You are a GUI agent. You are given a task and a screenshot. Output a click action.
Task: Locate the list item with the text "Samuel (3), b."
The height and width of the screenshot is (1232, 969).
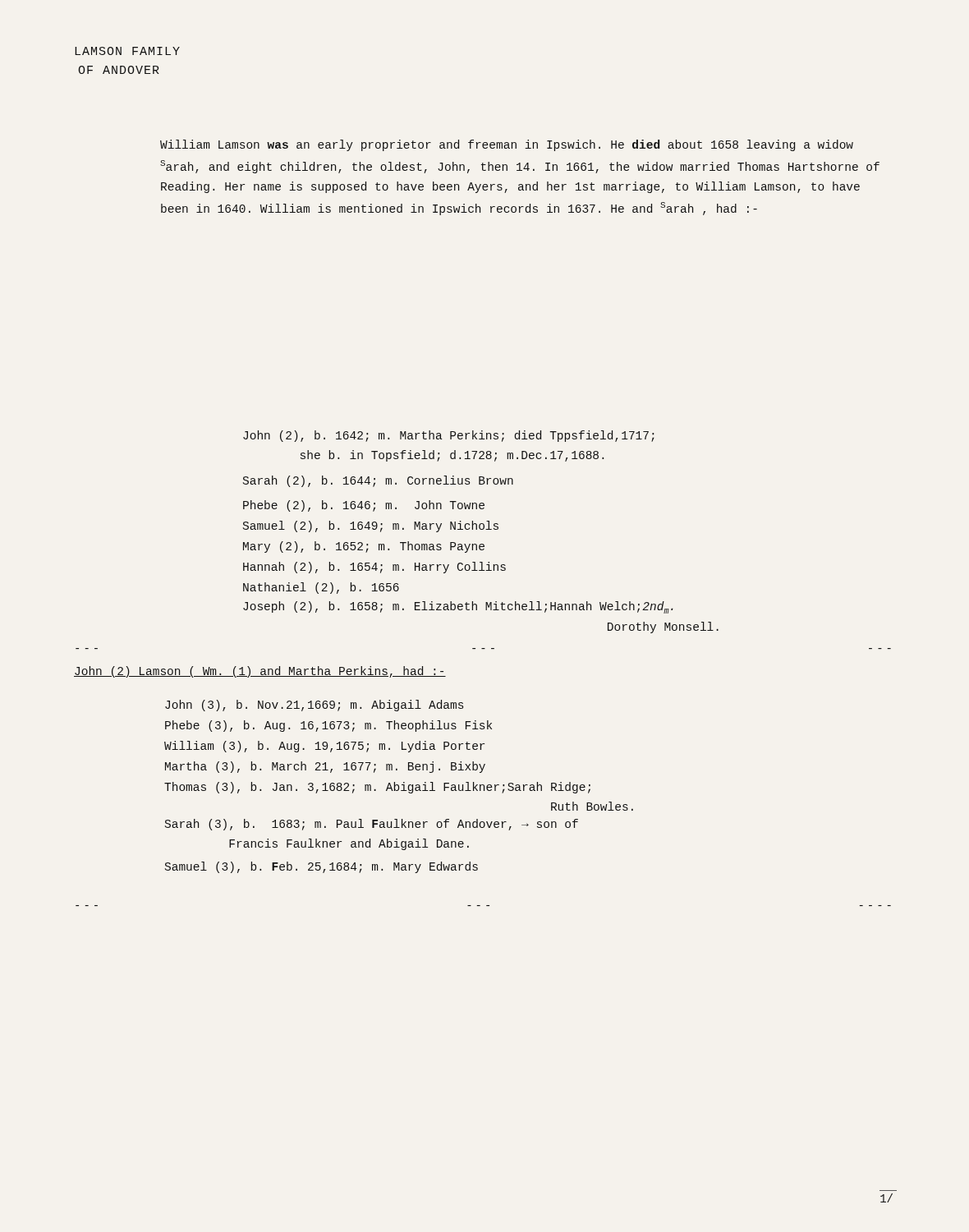321,867
